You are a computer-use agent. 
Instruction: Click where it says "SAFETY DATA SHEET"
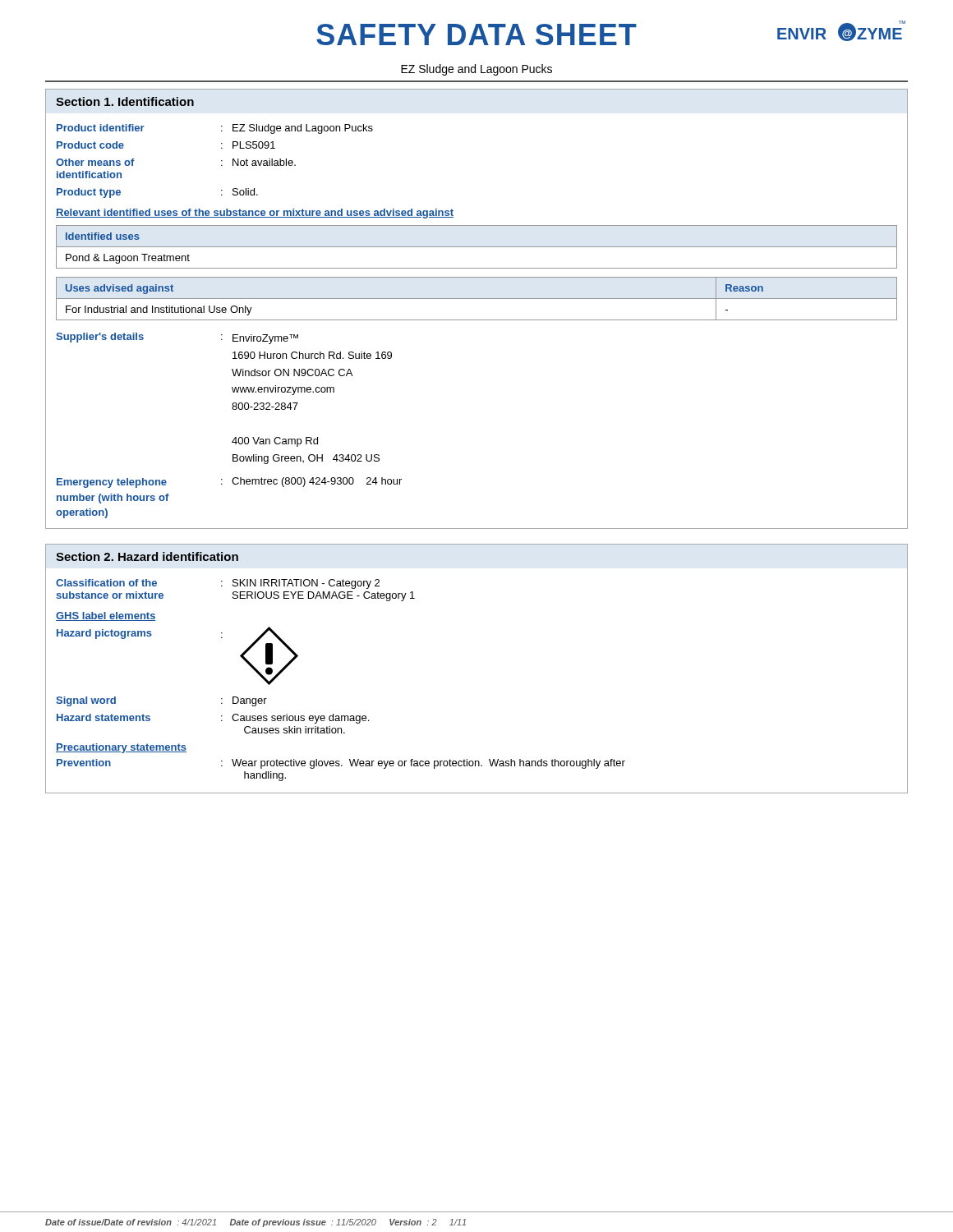(x=476, y=35)
